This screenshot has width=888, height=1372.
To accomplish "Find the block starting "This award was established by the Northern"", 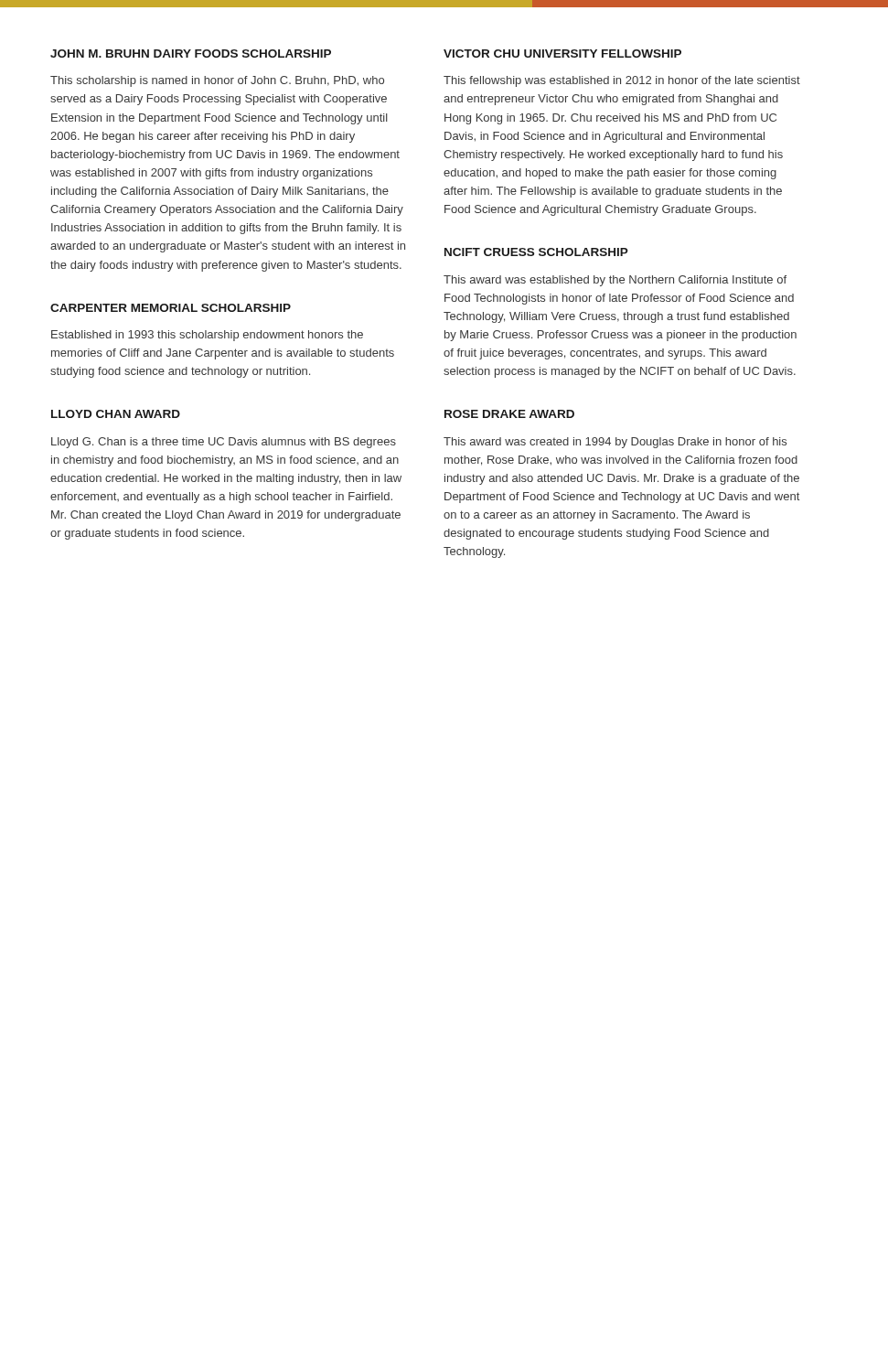I will [x=620, y=325].
